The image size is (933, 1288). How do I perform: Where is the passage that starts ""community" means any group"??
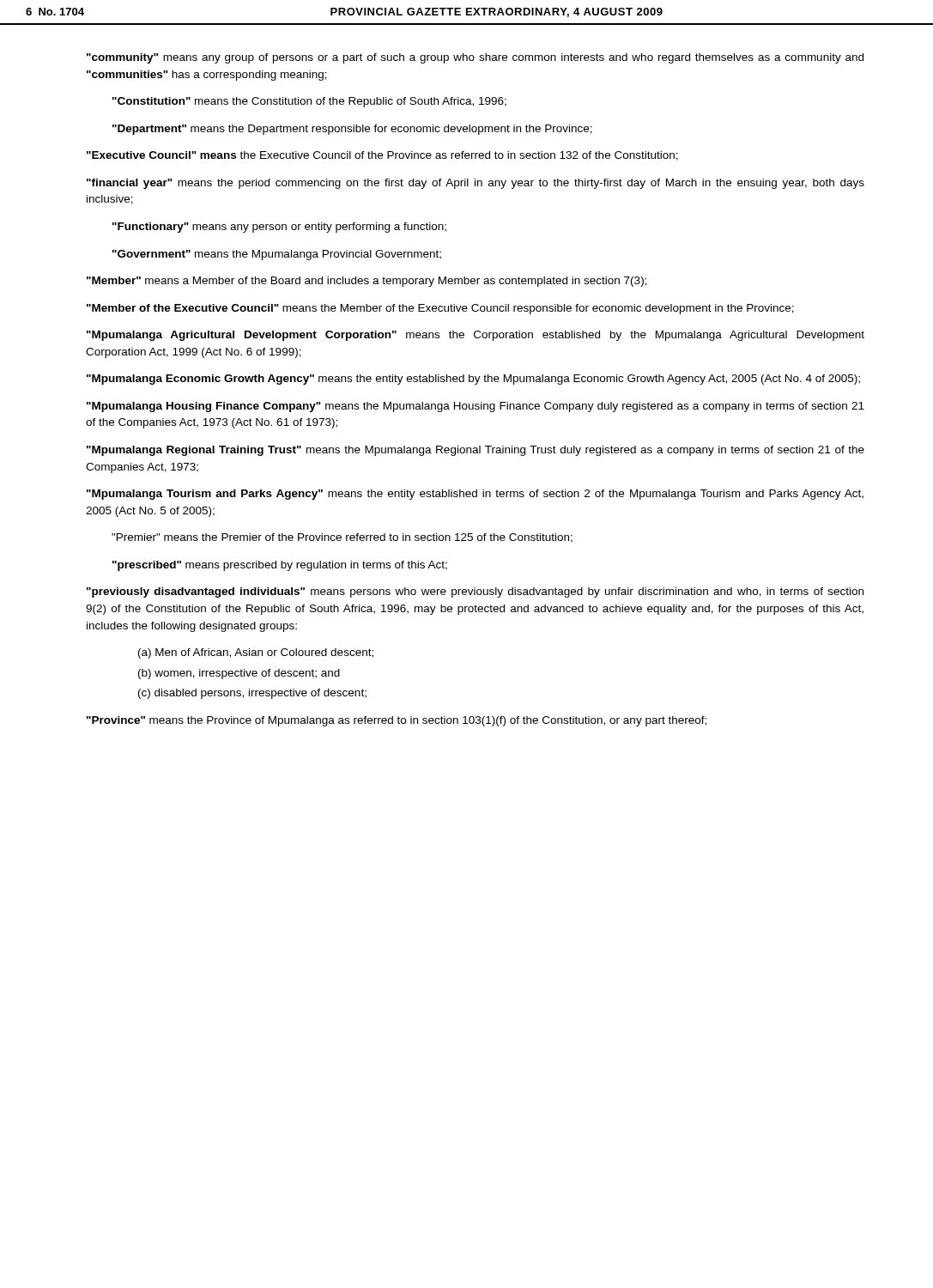tap(475, 65)
